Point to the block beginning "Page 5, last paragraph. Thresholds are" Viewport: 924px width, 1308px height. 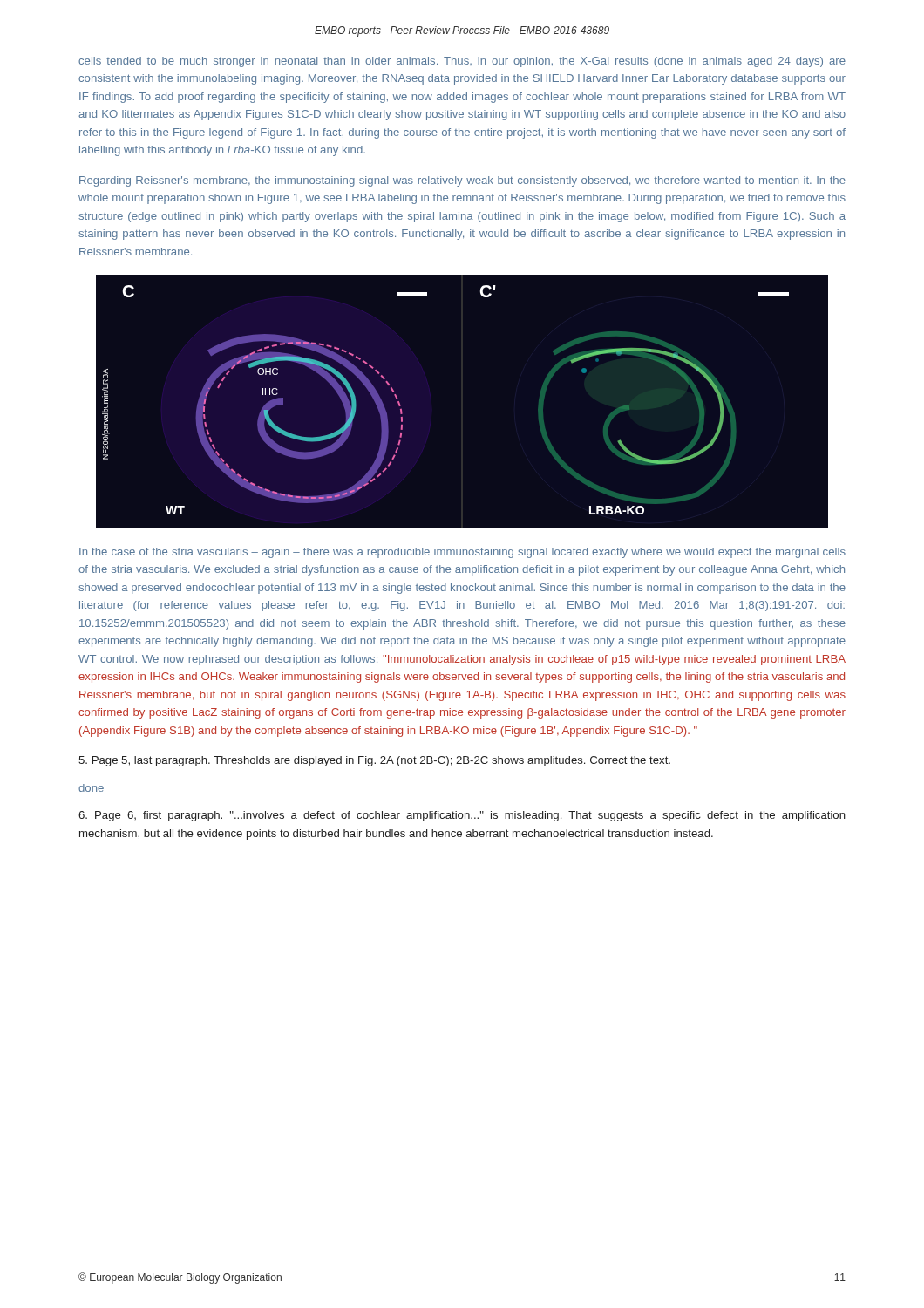tap(375, 760)
